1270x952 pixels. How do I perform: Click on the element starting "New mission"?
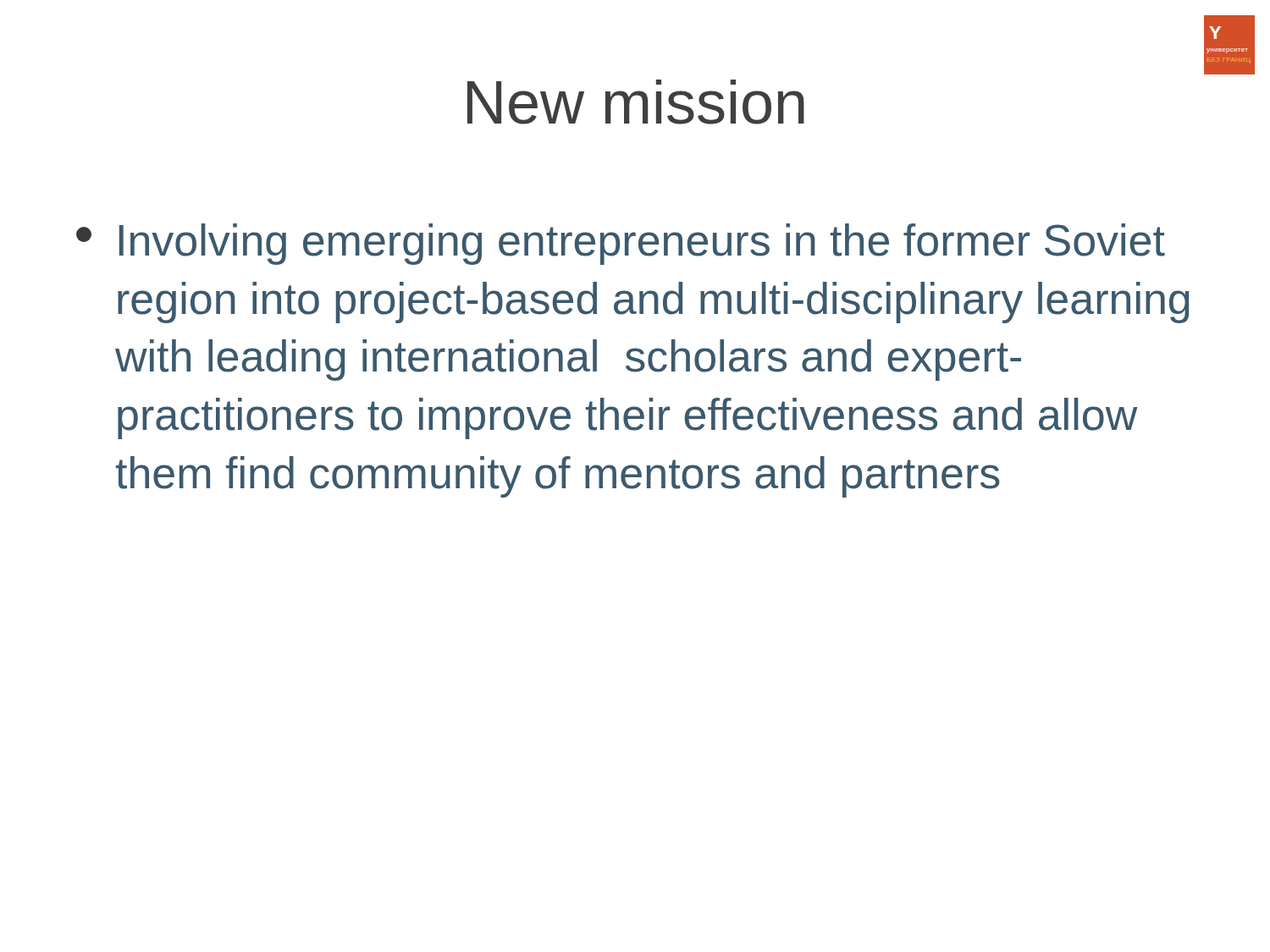[x=635, y=102]
